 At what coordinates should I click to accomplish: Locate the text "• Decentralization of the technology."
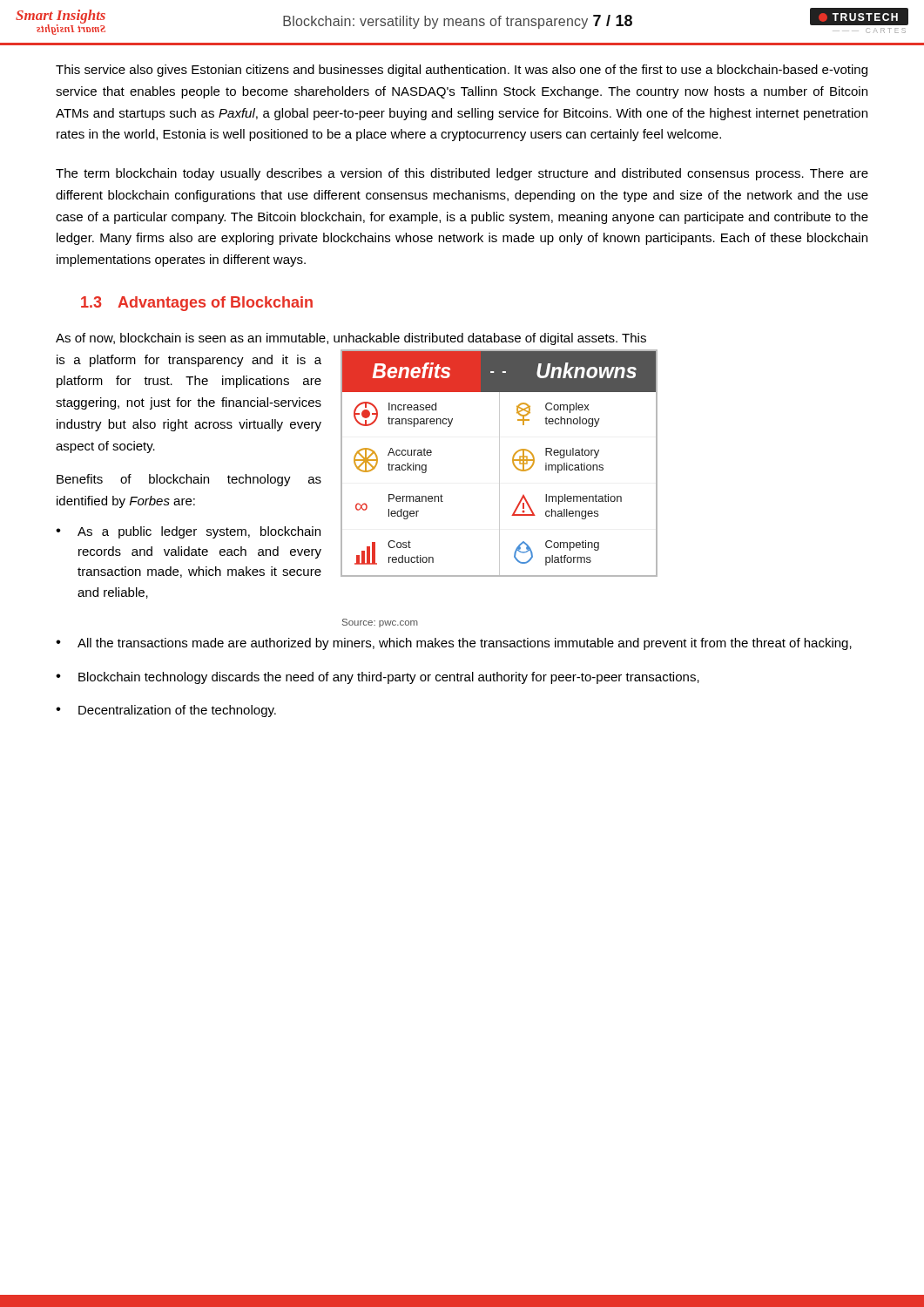click(166, 711)
